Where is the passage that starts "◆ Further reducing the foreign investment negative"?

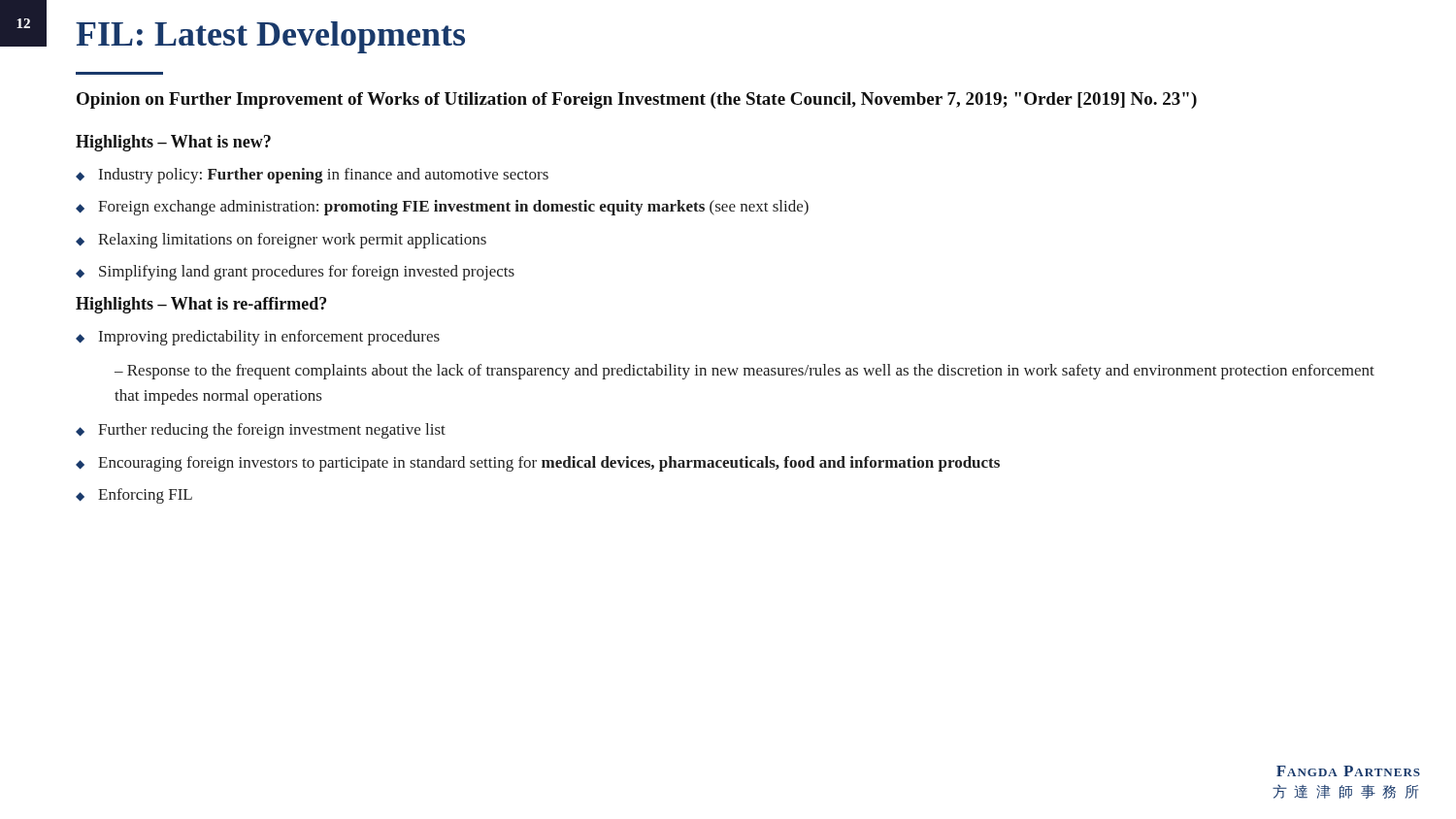[261, 430]
